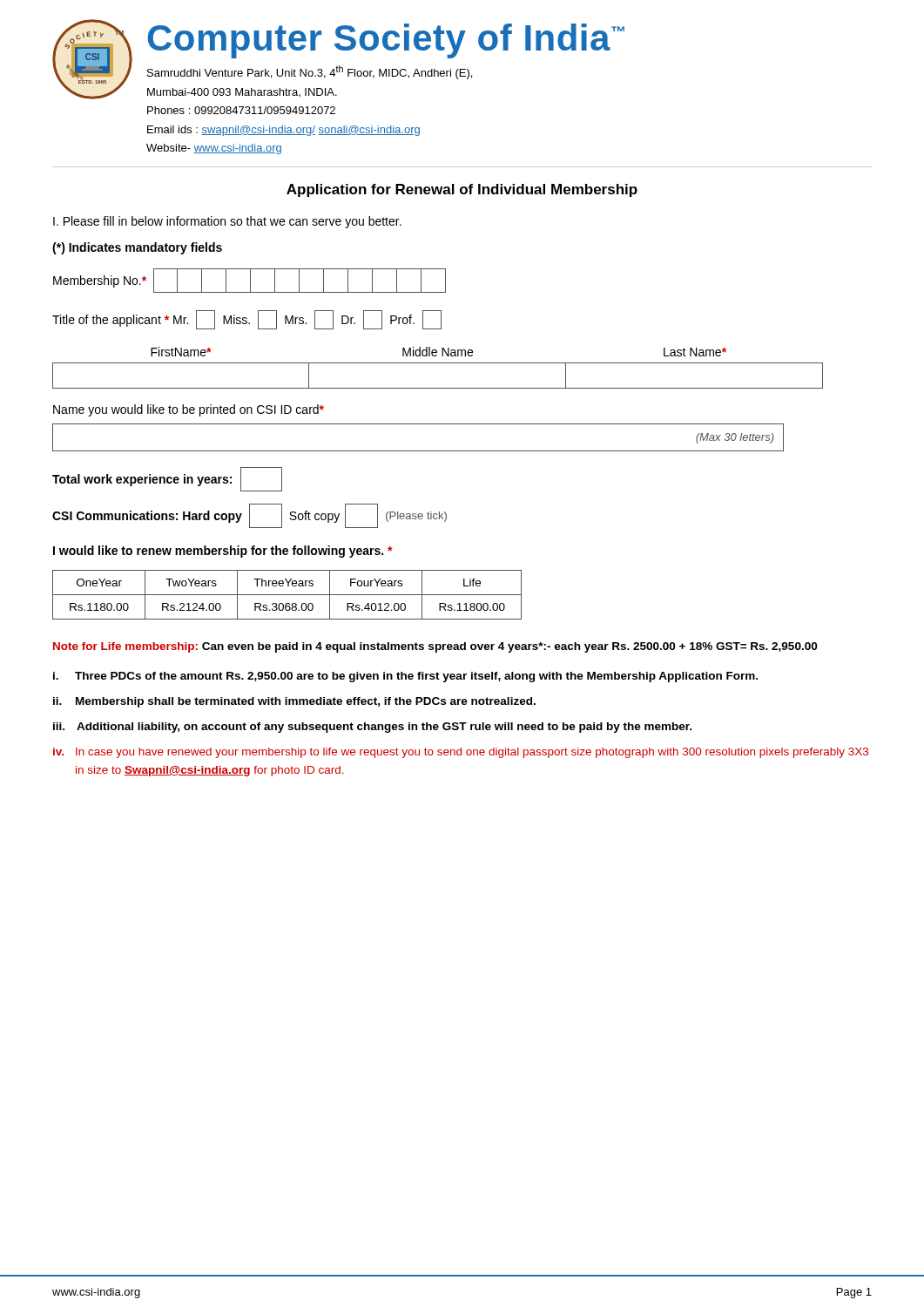
Task: Click on the block starting "FirstName* Middle Name Last Name*"
Action: click(x=438, y=352)
